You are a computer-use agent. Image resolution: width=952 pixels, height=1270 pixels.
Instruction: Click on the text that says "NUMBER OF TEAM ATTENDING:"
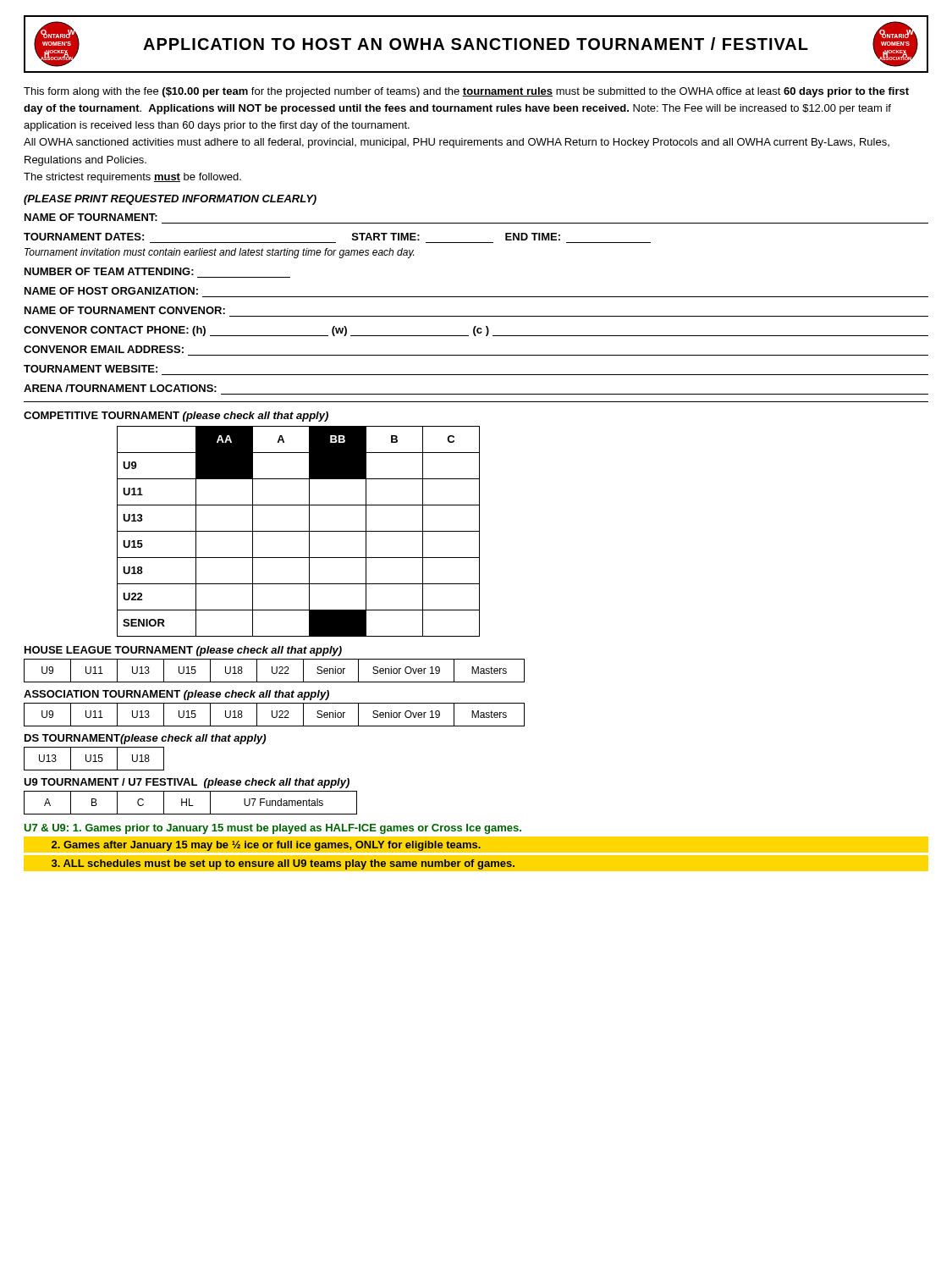pos(157,270)
